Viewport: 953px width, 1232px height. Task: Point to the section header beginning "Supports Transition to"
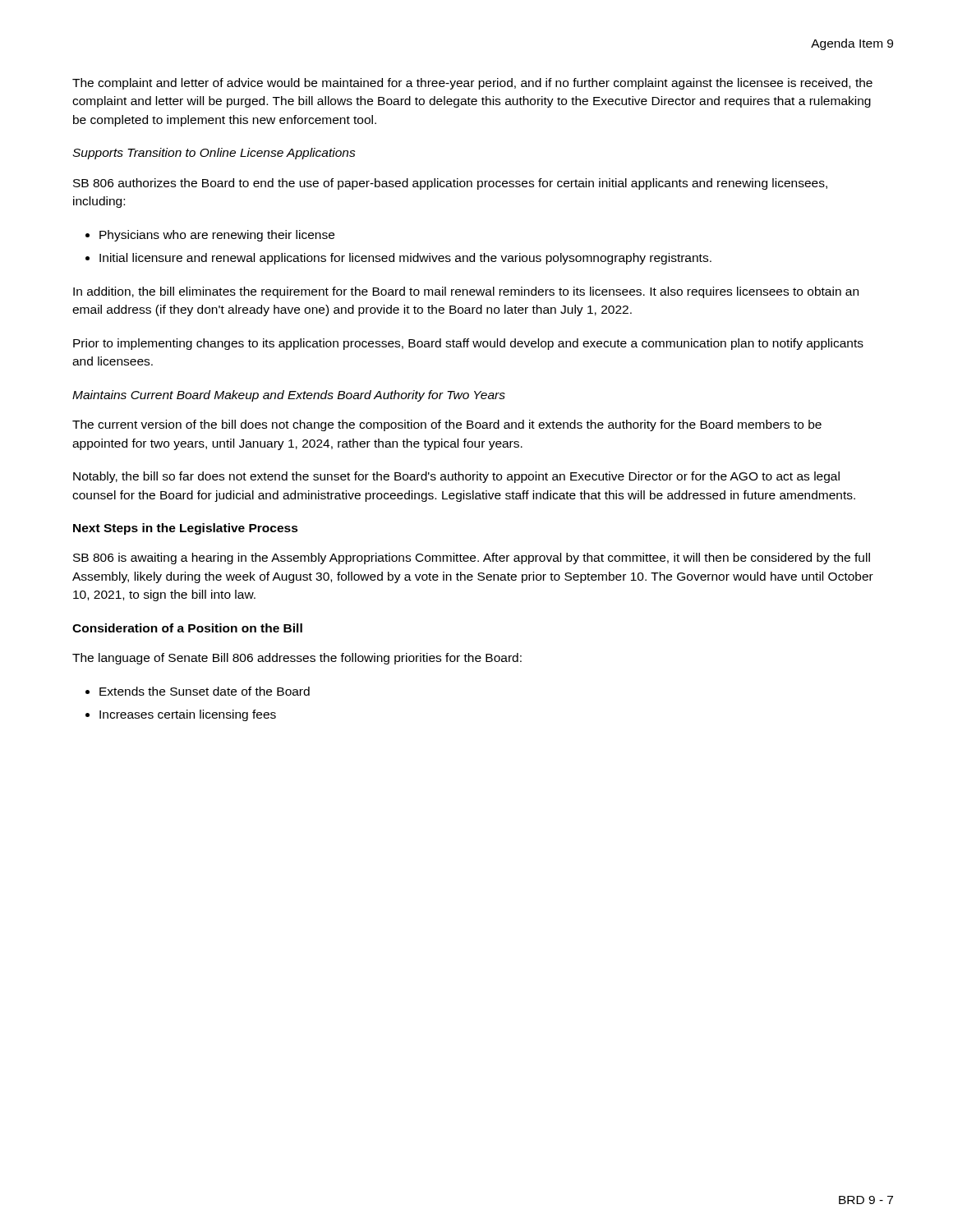coord(214,153)
